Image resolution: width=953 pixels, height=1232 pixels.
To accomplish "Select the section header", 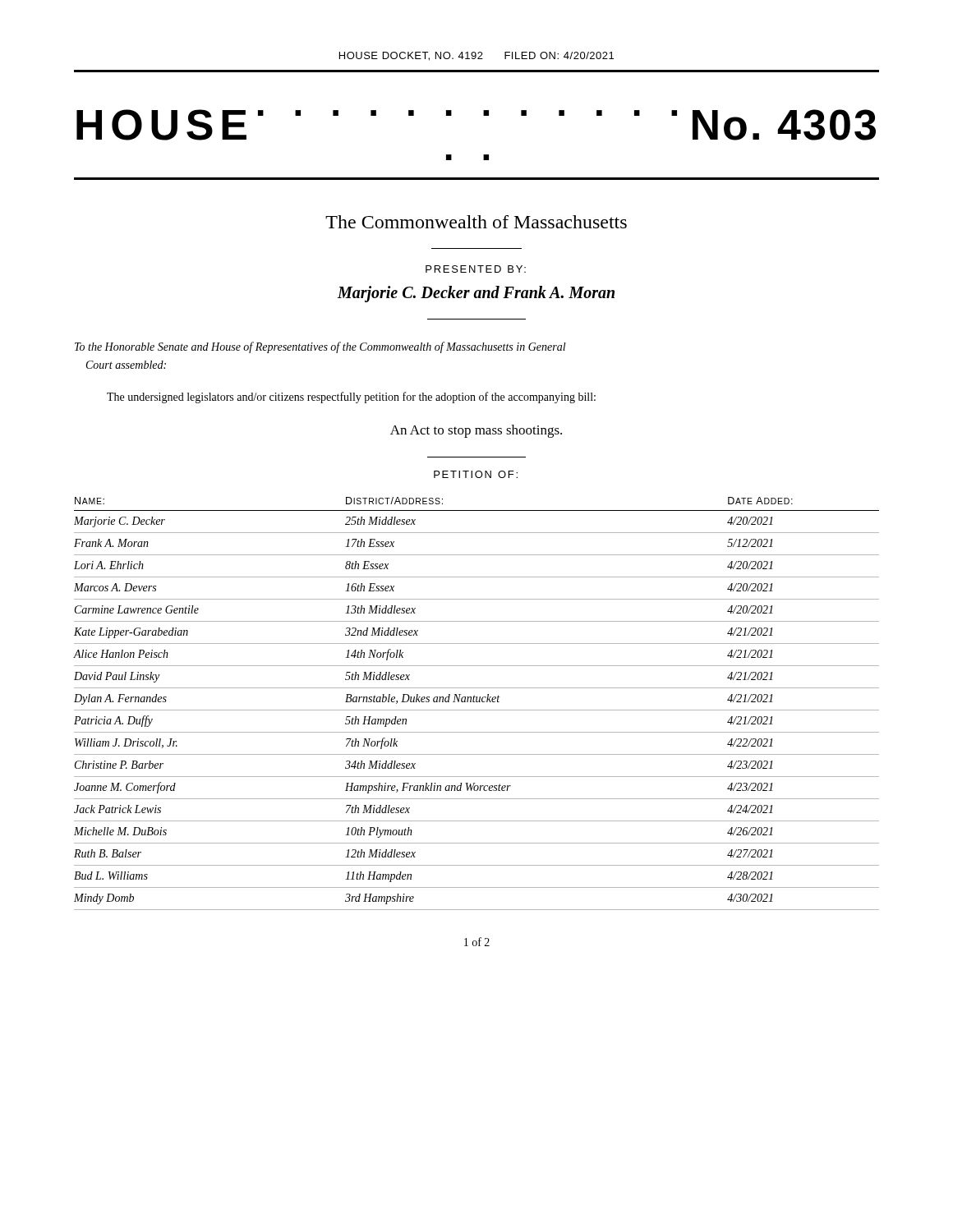I will click(476, 222).
